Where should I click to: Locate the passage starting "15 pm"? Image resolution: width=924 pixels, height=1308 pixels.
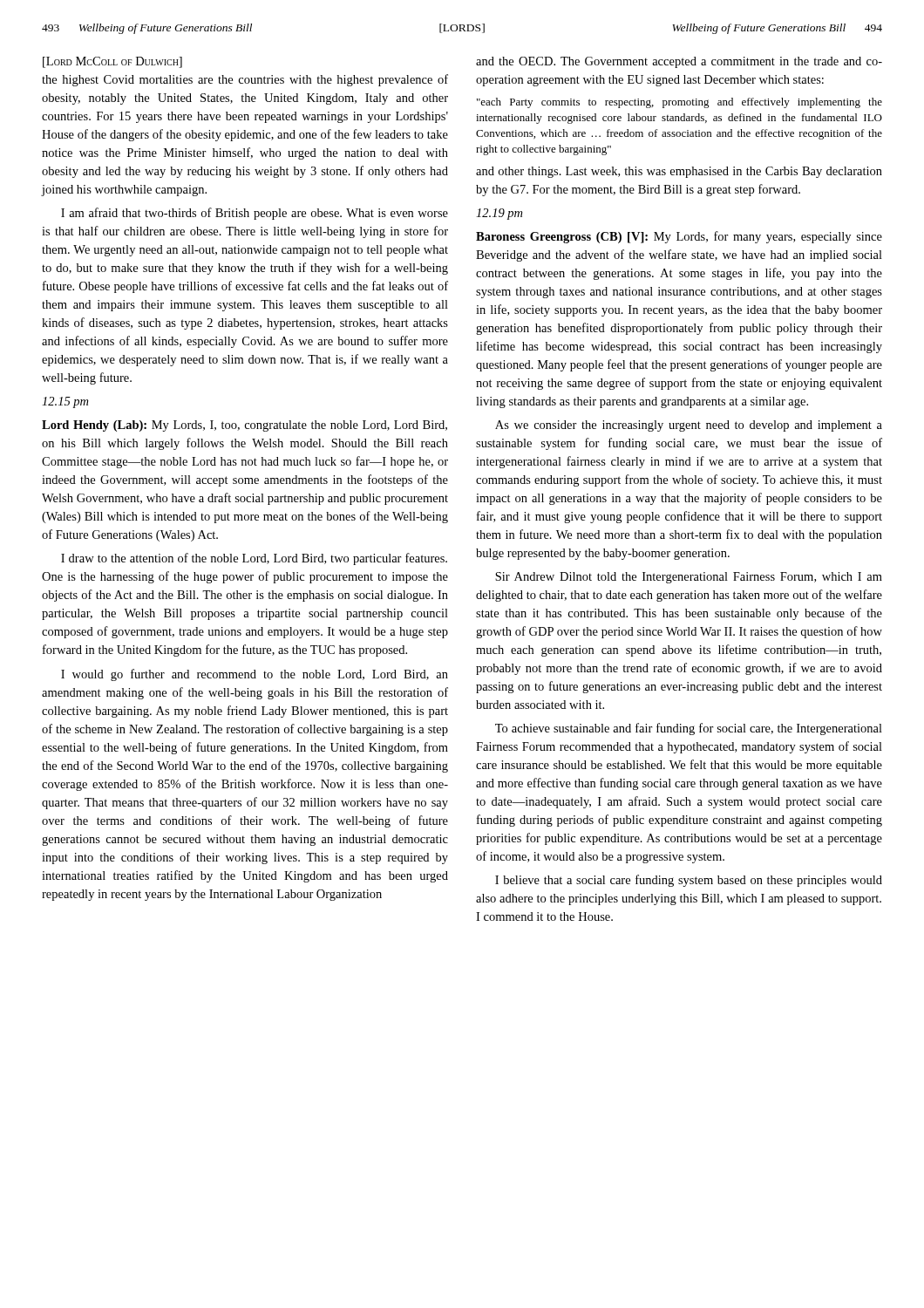pos(65,402)
